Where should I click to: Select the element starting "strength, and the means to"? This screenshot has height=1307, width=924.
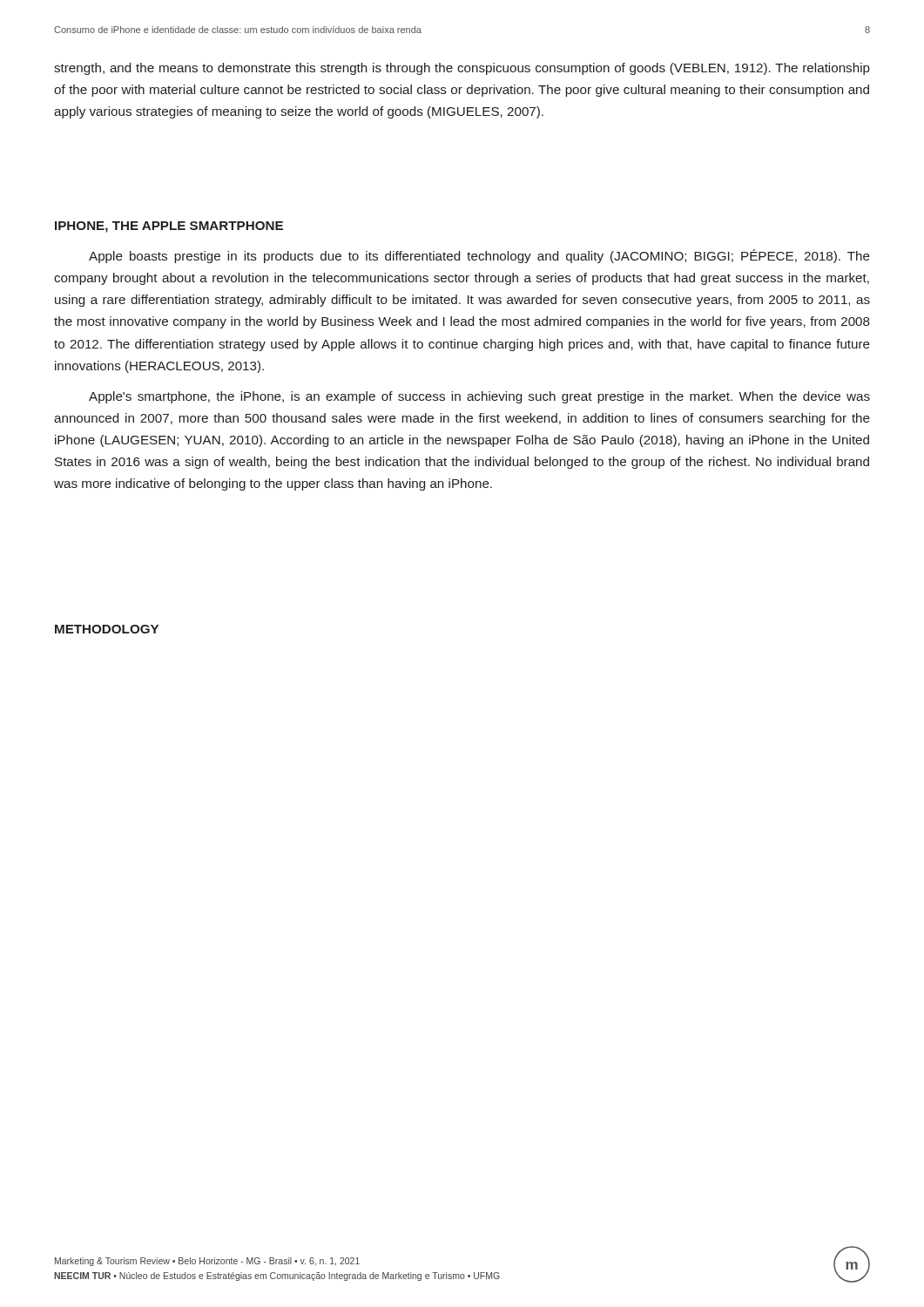coord(462,89)
